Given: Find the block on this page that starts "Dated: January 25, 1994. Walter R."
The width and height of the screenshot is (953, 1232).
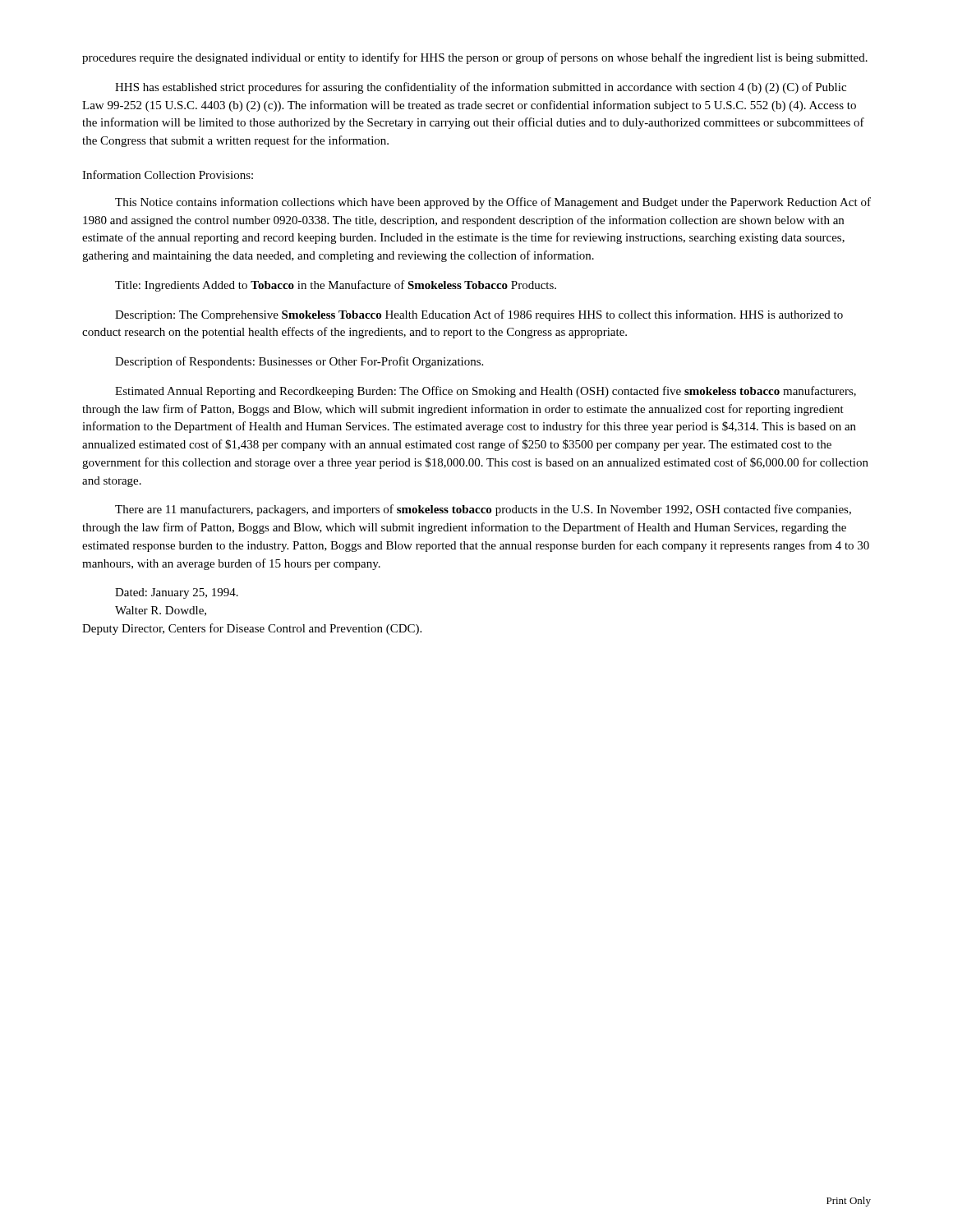Looking at the screenshot, I should click(x=177, y=593).
